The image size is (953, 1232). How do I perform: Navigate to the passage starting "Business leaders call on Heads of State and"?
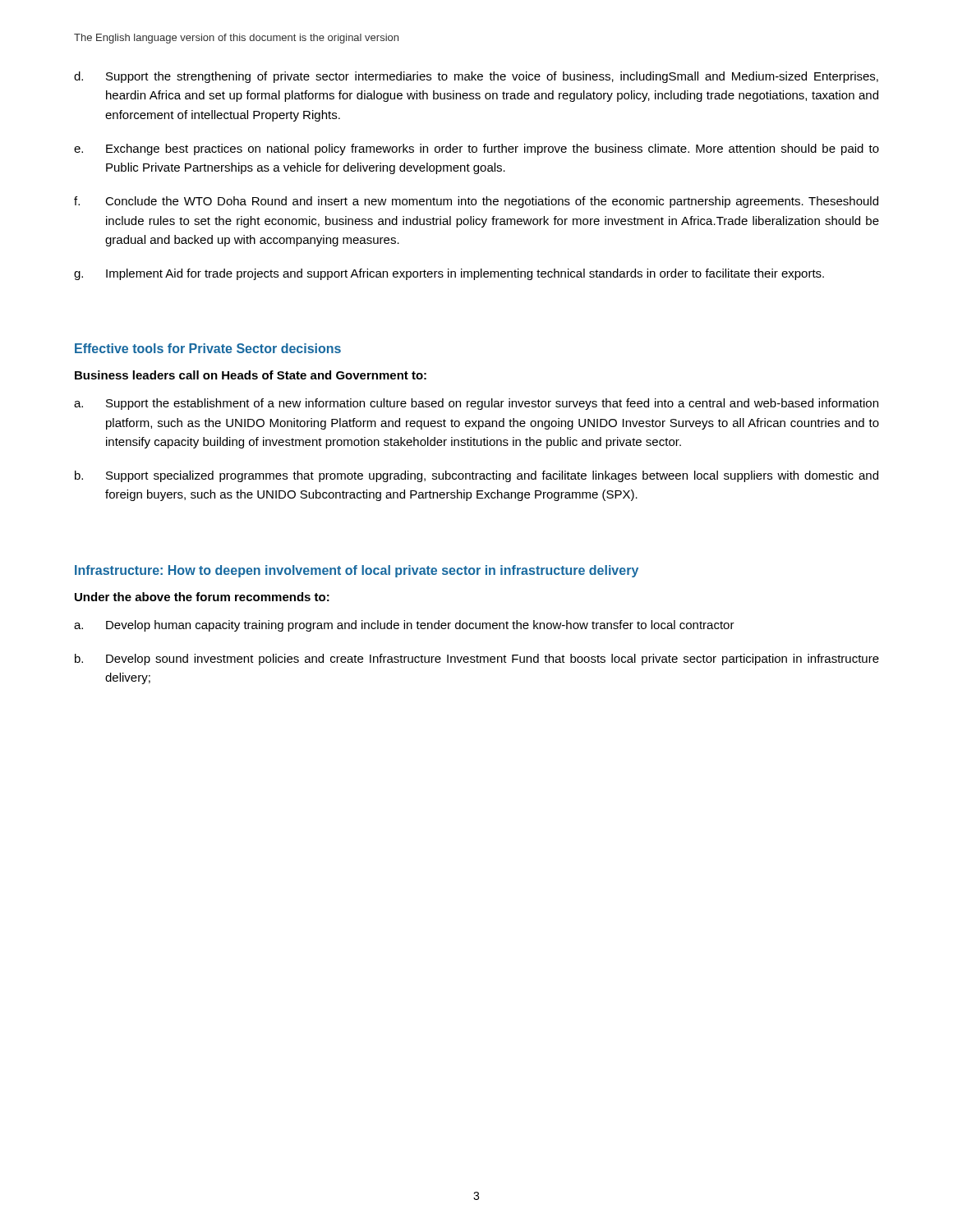click(251, 375)
